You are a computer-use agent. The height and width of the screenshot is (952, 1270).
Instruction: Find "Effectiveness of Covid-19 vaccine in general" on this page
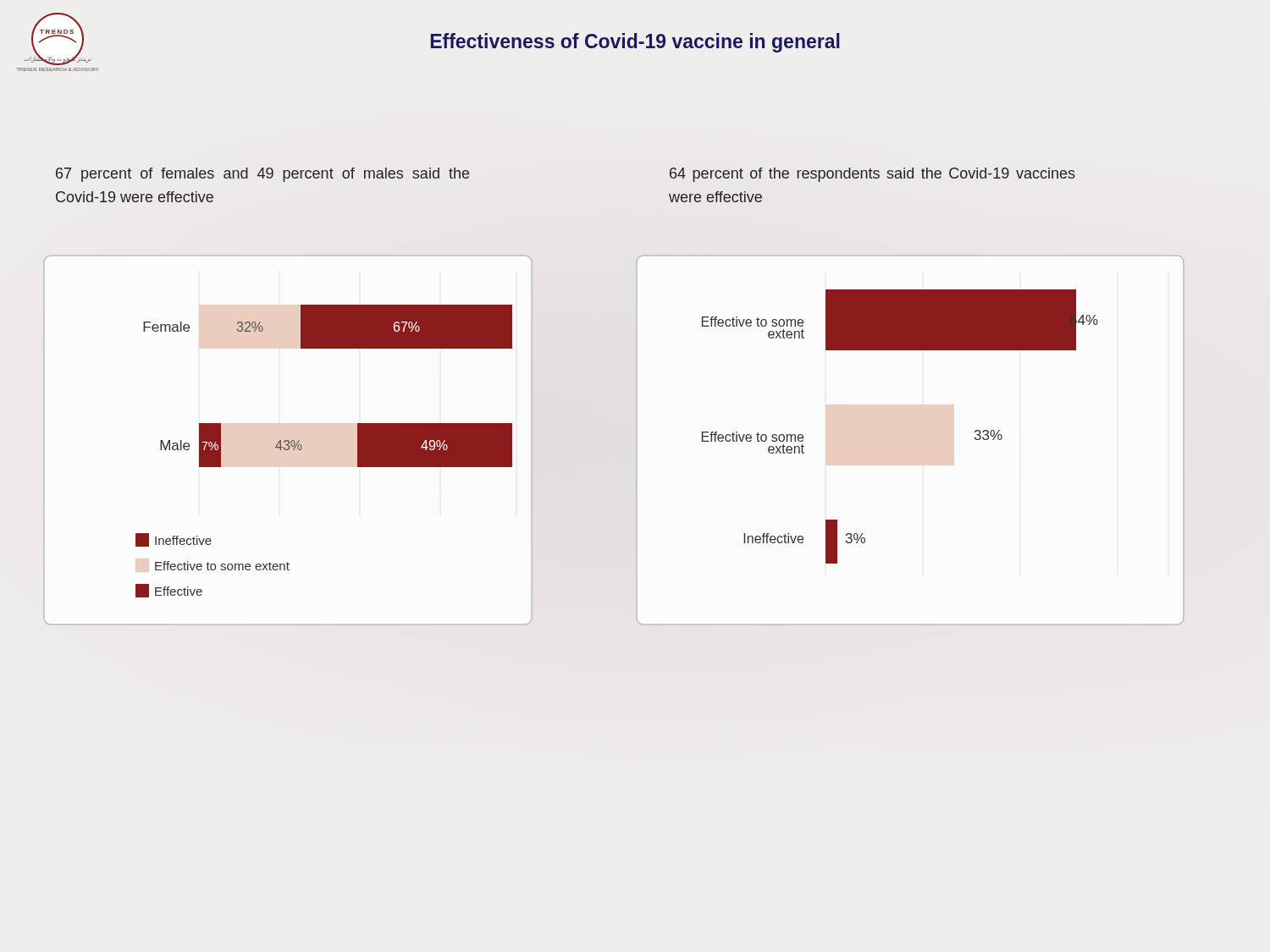click(x=635, y=41)
